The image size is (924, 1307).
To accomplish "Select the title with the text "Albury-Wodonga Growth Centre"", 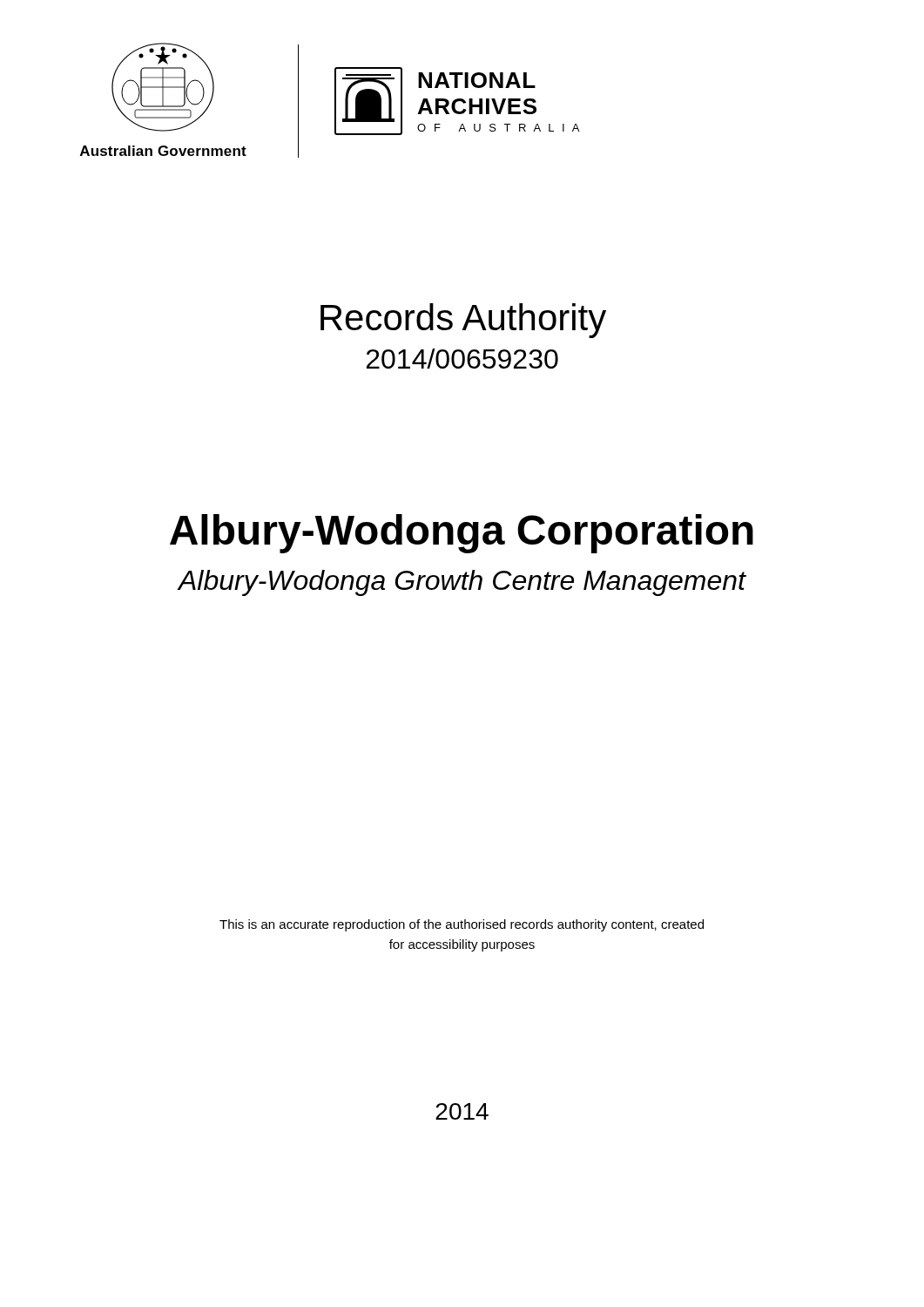I will click(x=462, y=580).
